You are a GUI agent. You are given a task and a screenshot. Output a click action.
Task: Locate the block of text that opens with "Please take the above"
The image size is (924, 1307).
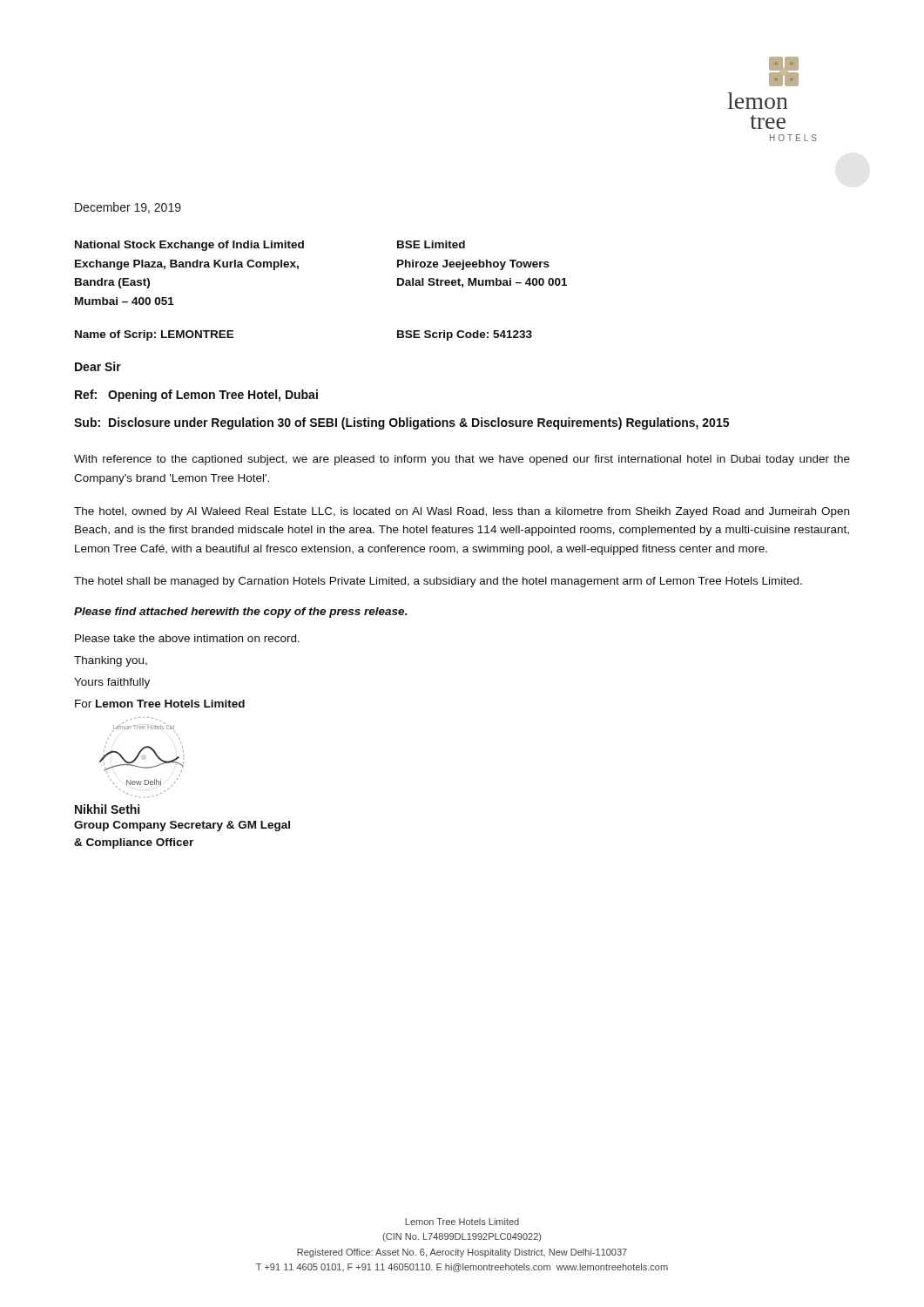pos(187,638)
